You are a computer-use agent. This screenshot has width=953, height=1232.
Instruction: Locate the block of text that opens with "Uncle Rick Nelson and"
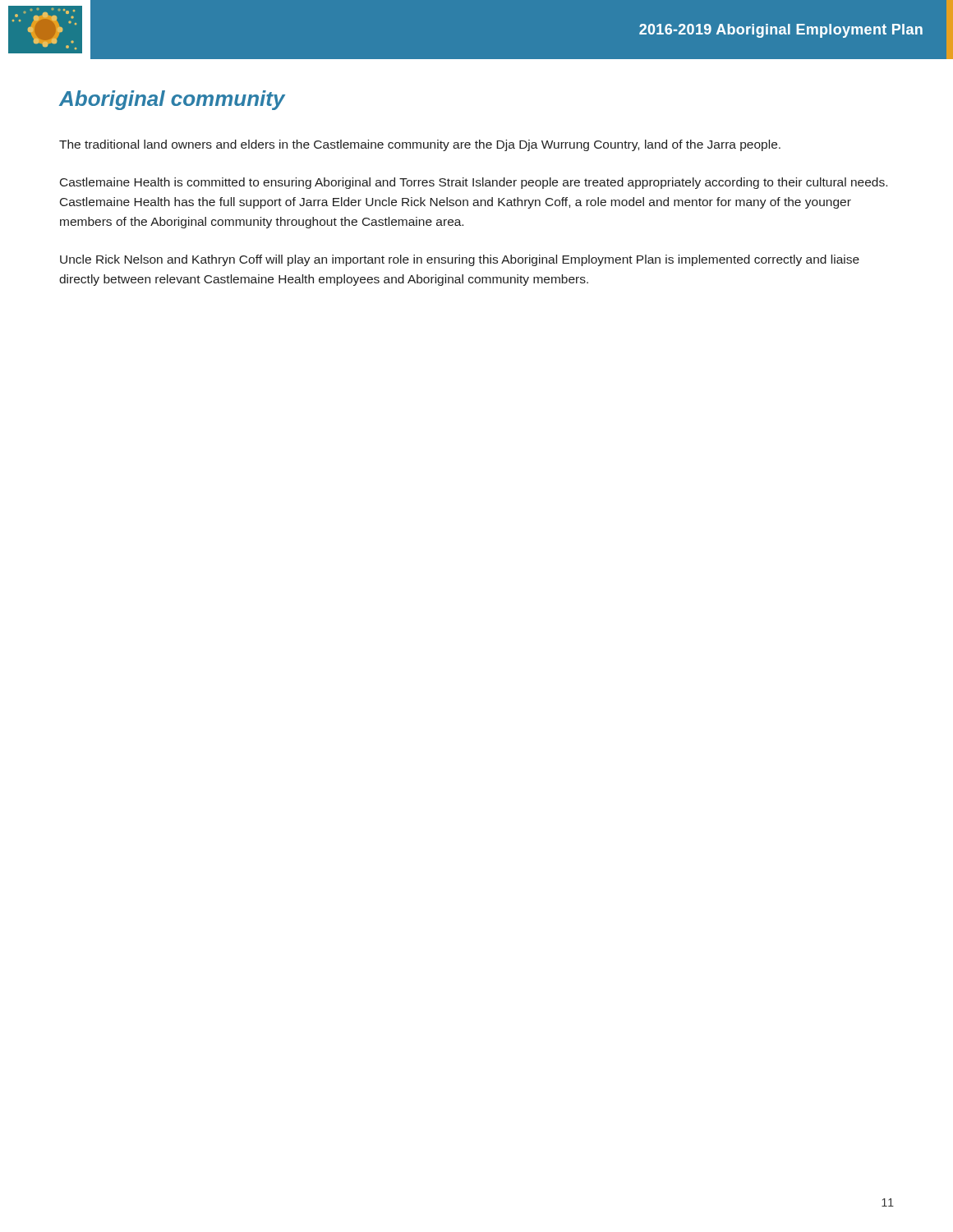(476, 269)
